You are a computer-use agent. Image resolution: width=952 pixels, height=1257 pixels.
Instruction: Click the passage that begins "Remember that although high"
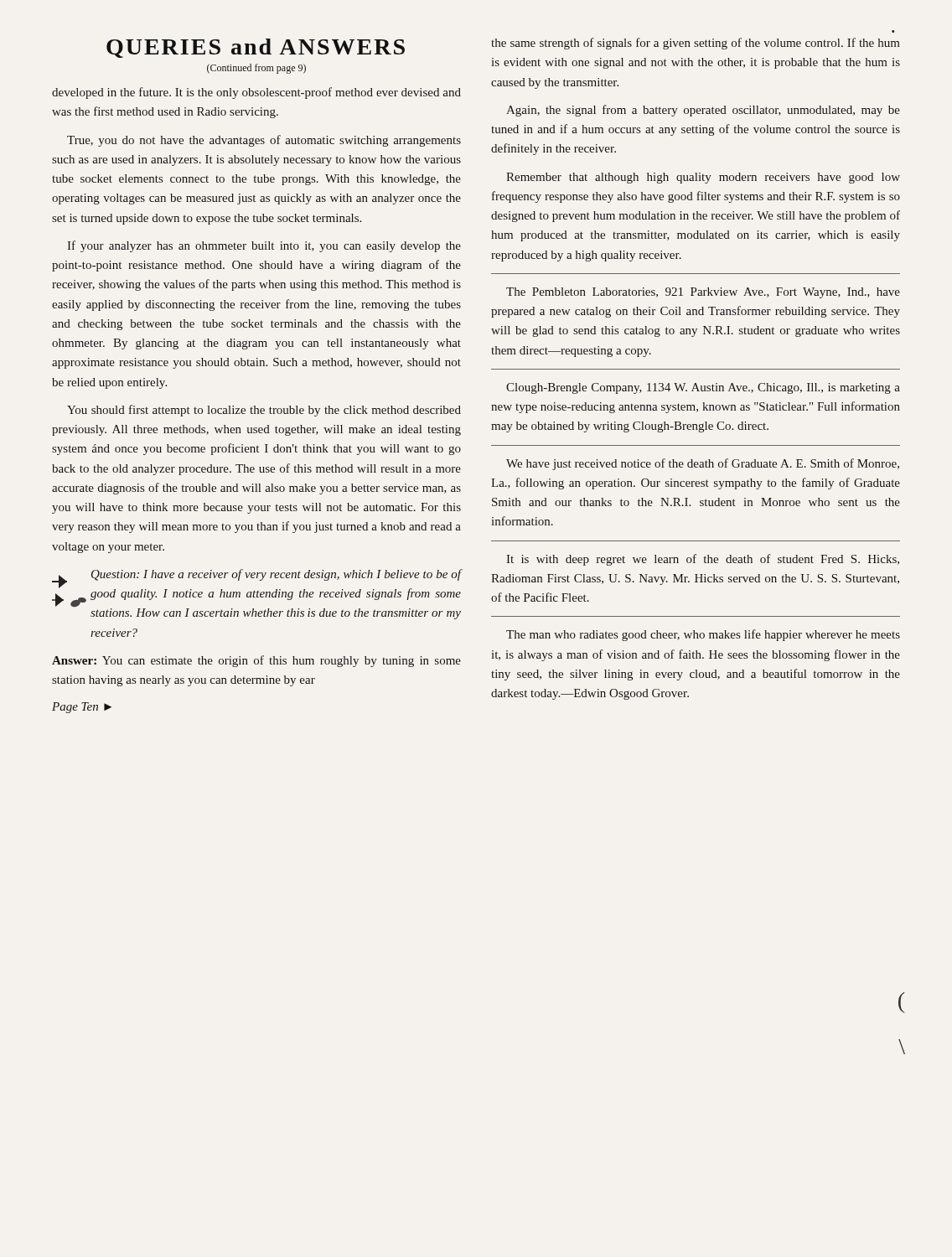point(696,216)
